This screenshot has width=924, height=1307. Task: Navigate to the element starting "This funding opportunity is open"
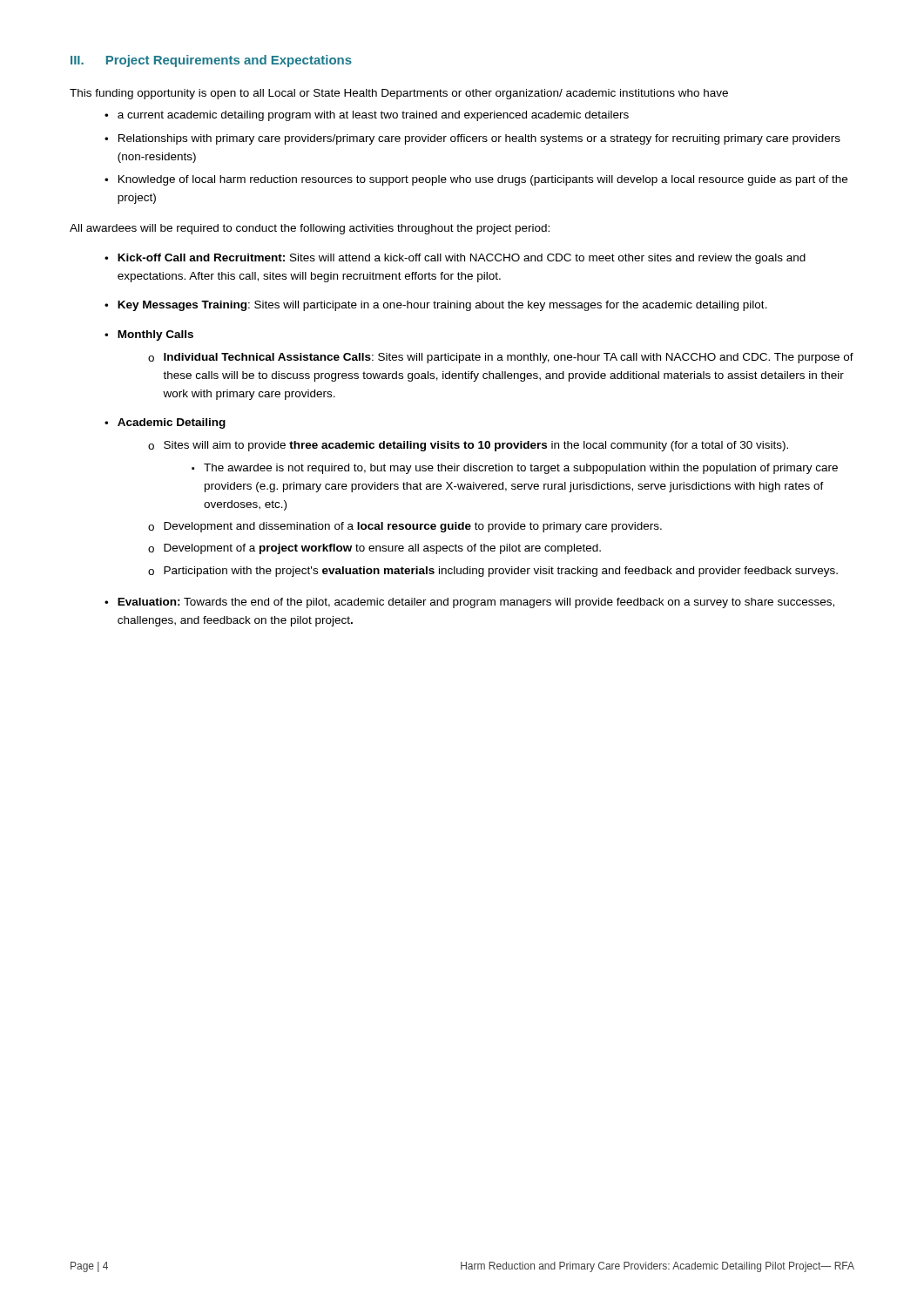(x=399, y=93)
